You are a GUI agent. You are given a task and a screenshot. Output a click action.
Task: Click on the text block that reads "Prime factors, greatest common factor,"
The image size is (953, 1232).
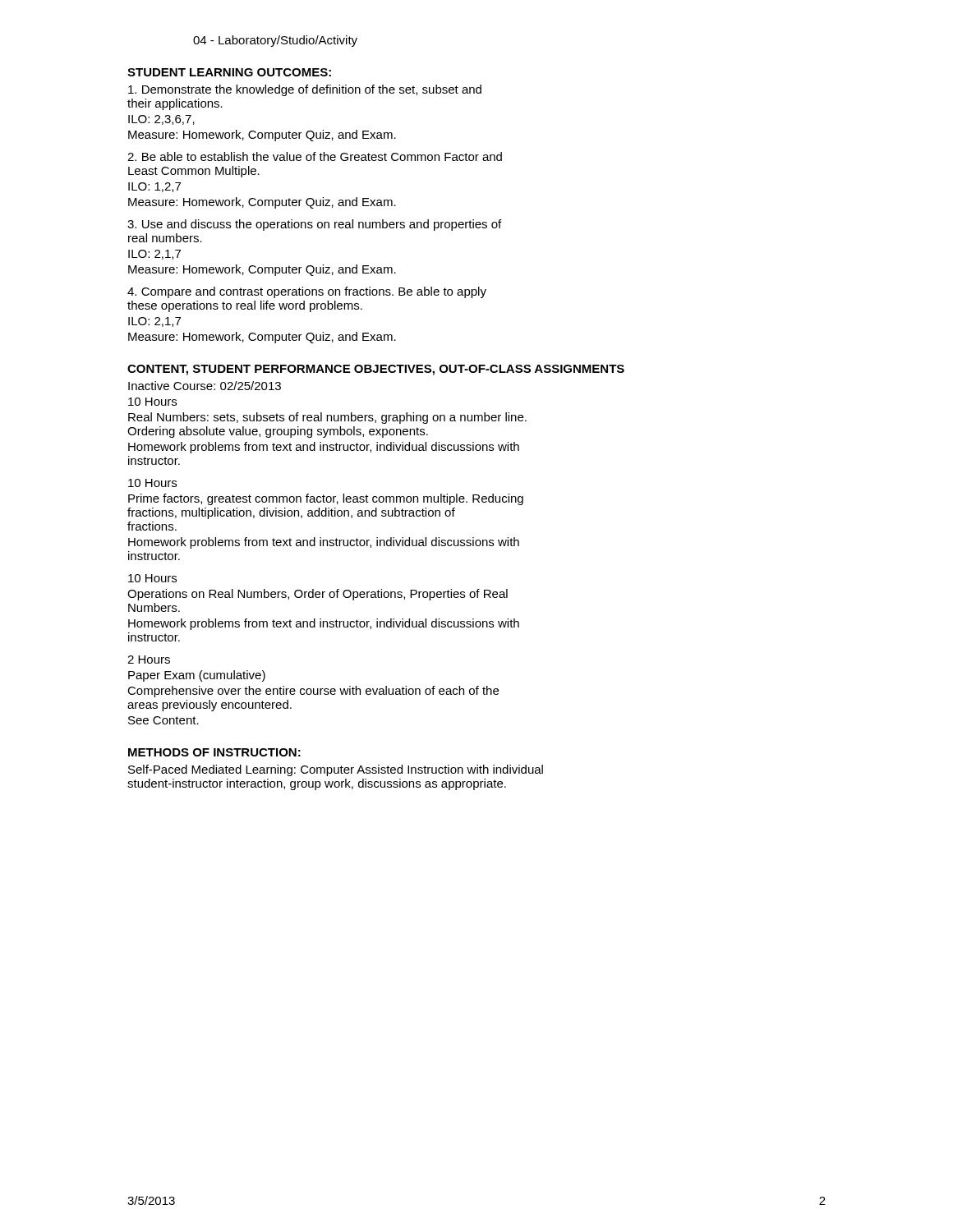click(326, 512)
